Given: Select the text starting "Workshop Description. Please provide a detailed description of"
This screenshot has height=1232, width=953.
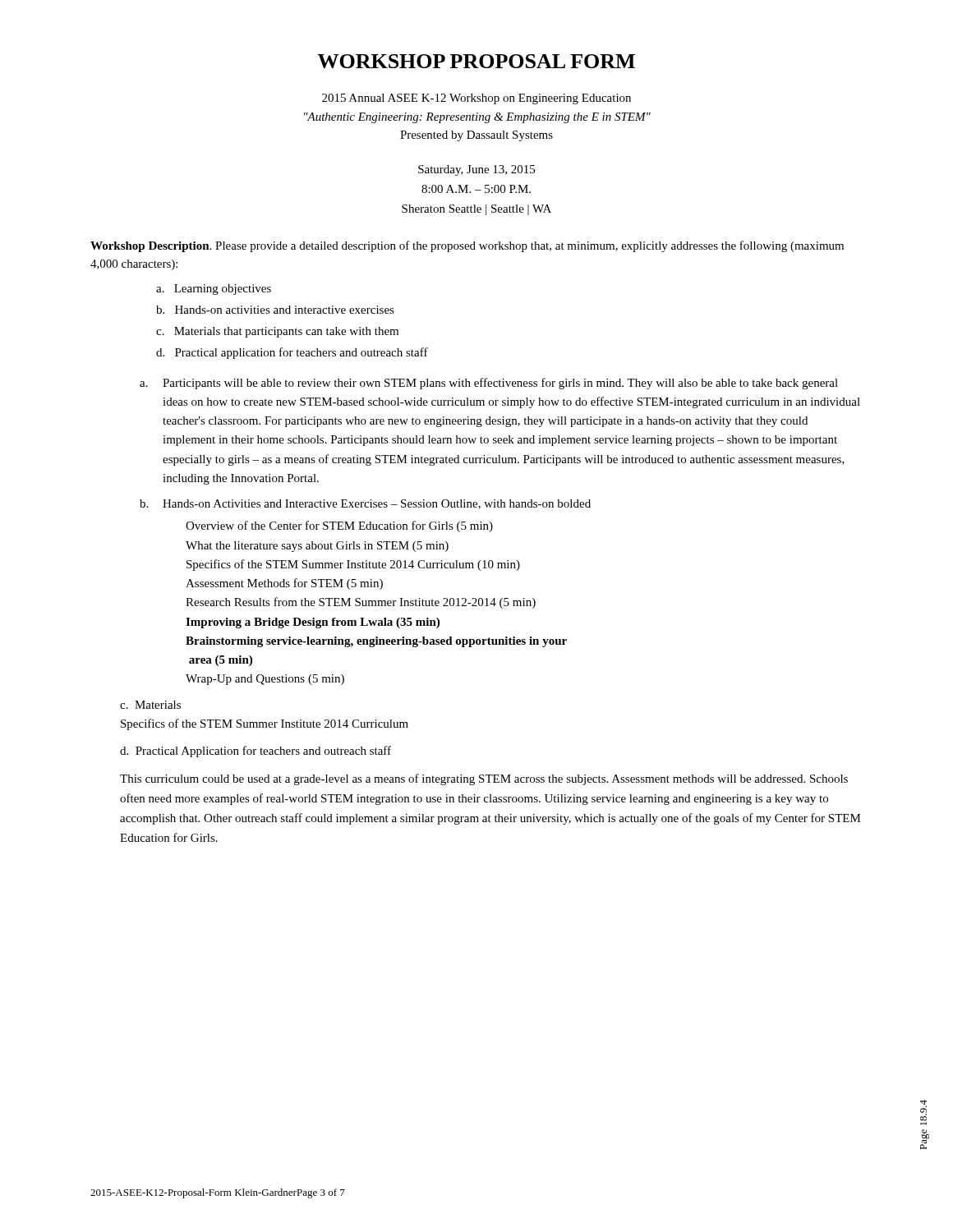Looking at the screenshot, I should [467, 254].
